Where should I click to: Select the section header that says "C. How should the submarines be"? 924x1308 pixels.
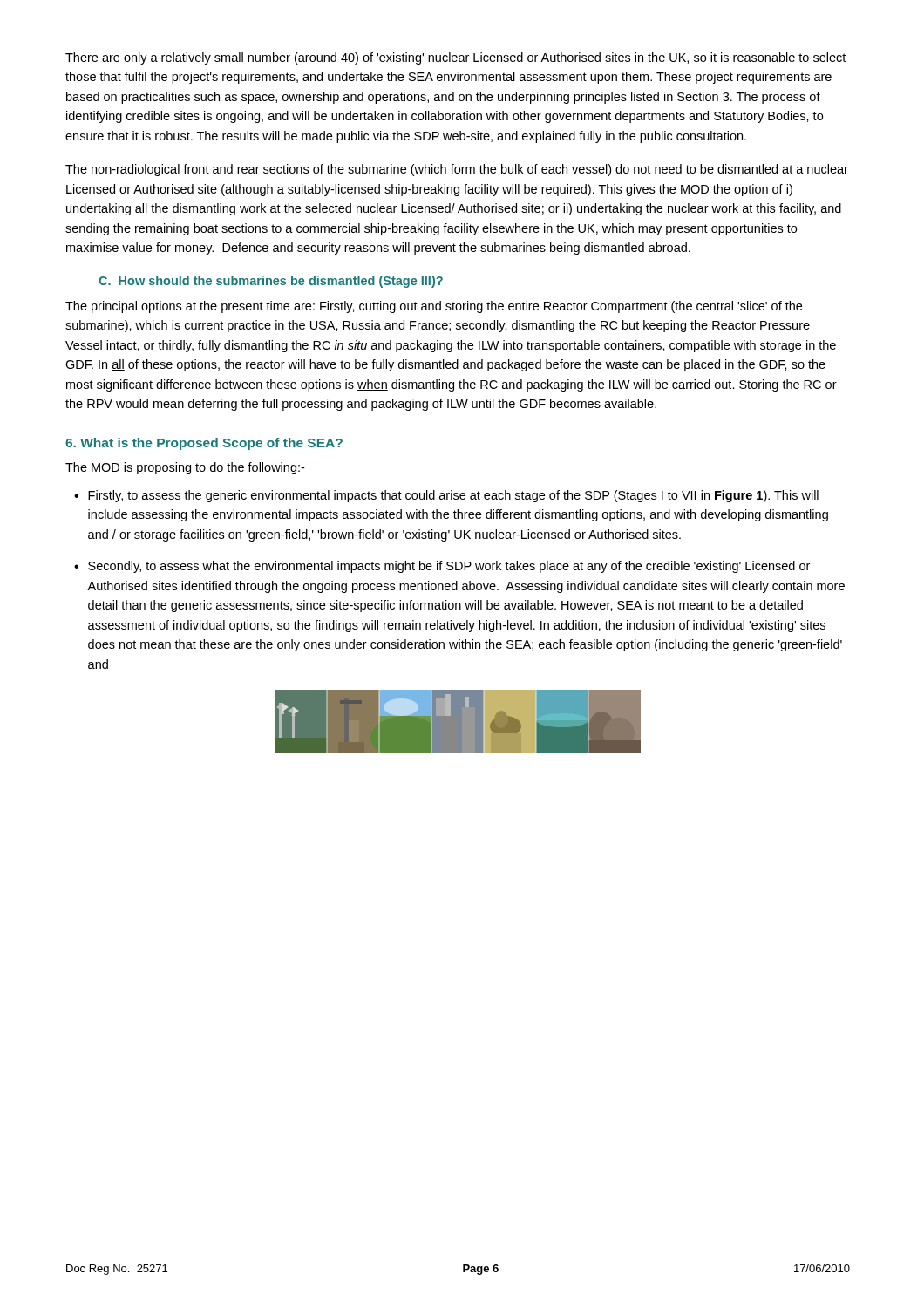pos(271,281)
